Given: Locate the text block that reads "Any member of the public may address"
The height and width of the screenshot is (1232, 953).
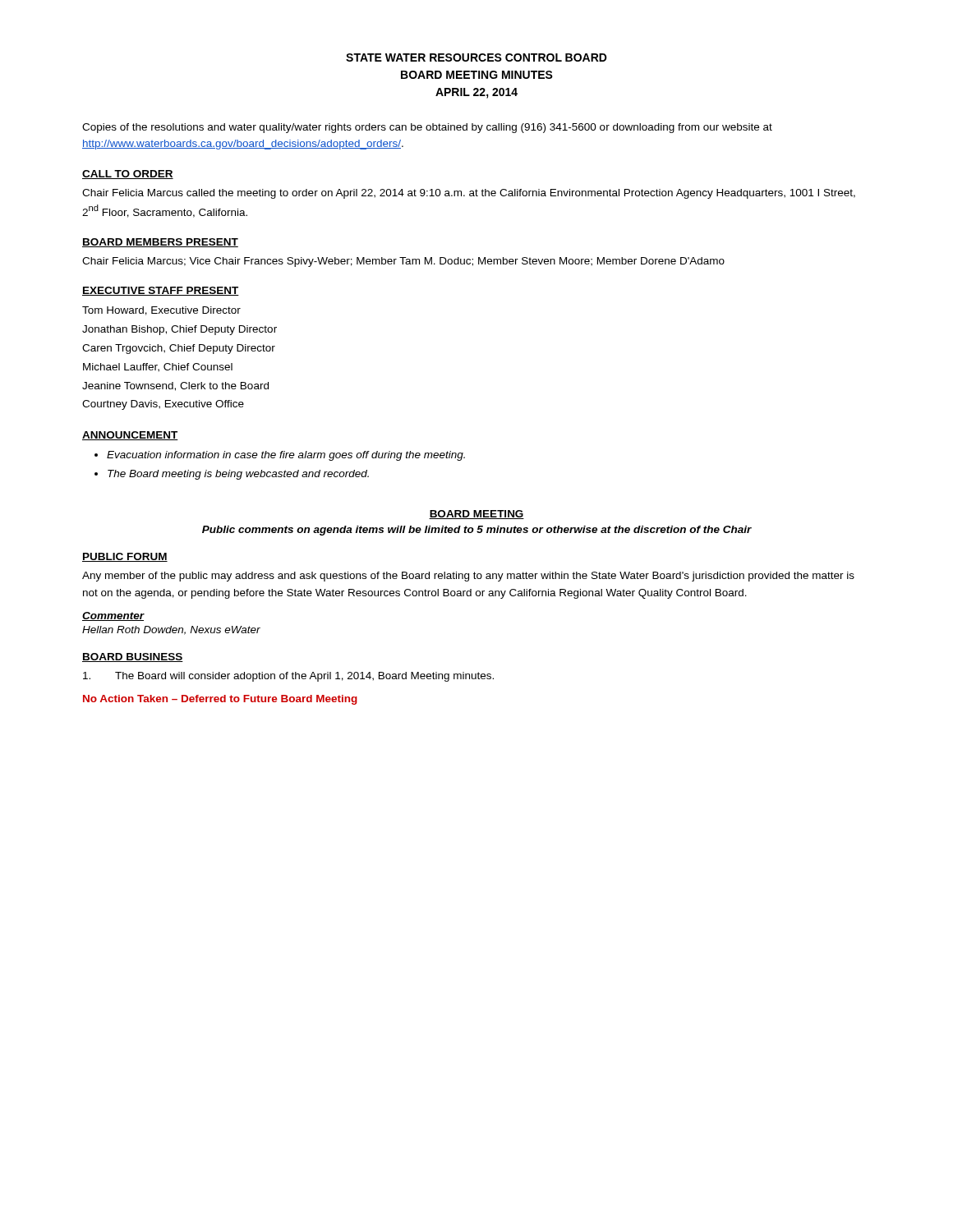Looking at the screenshot, I should (x=468, y=584).
